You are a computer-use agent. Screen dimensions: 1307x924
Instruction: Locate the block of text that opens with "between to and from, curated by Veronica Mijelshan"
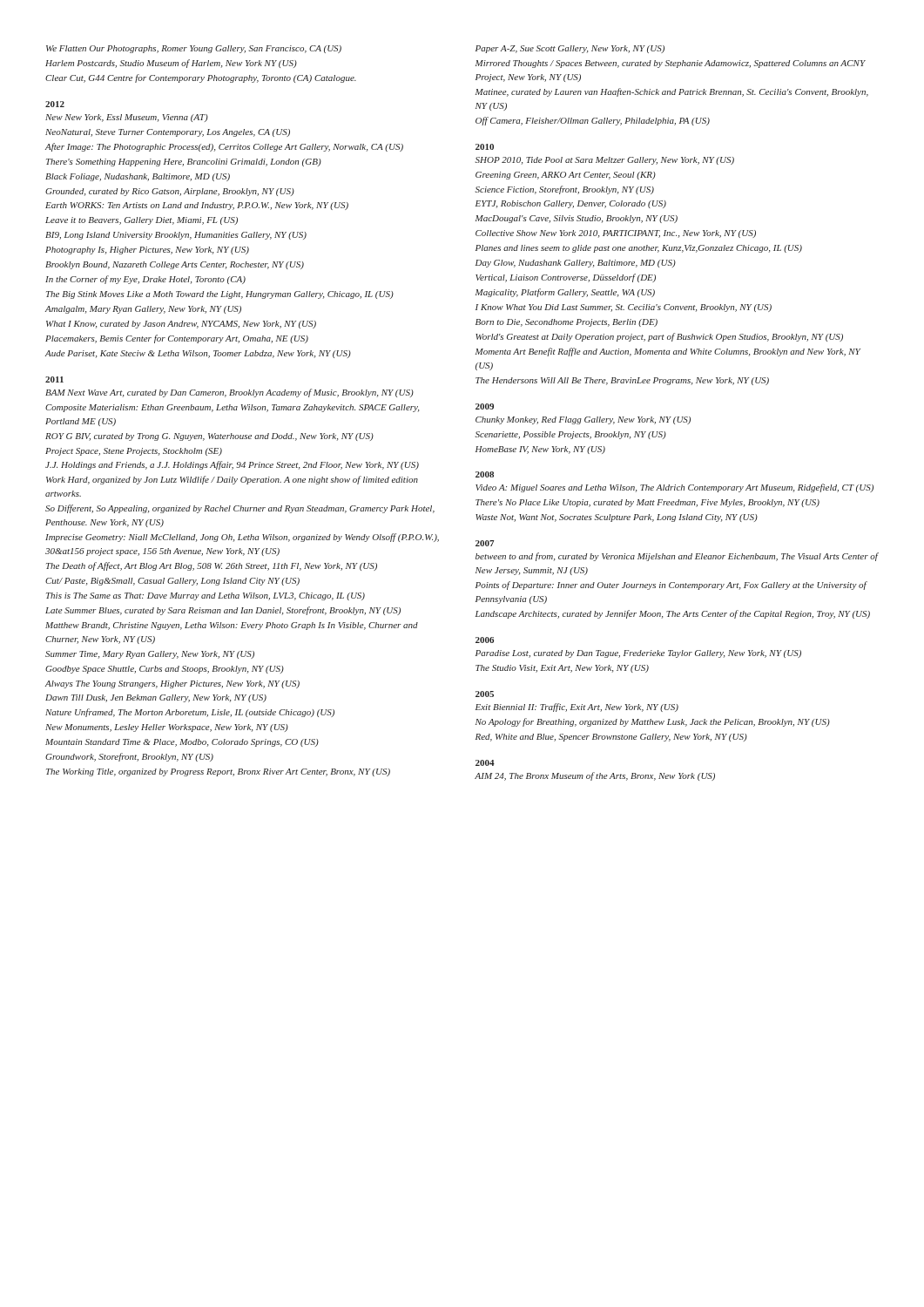point(676,563)
